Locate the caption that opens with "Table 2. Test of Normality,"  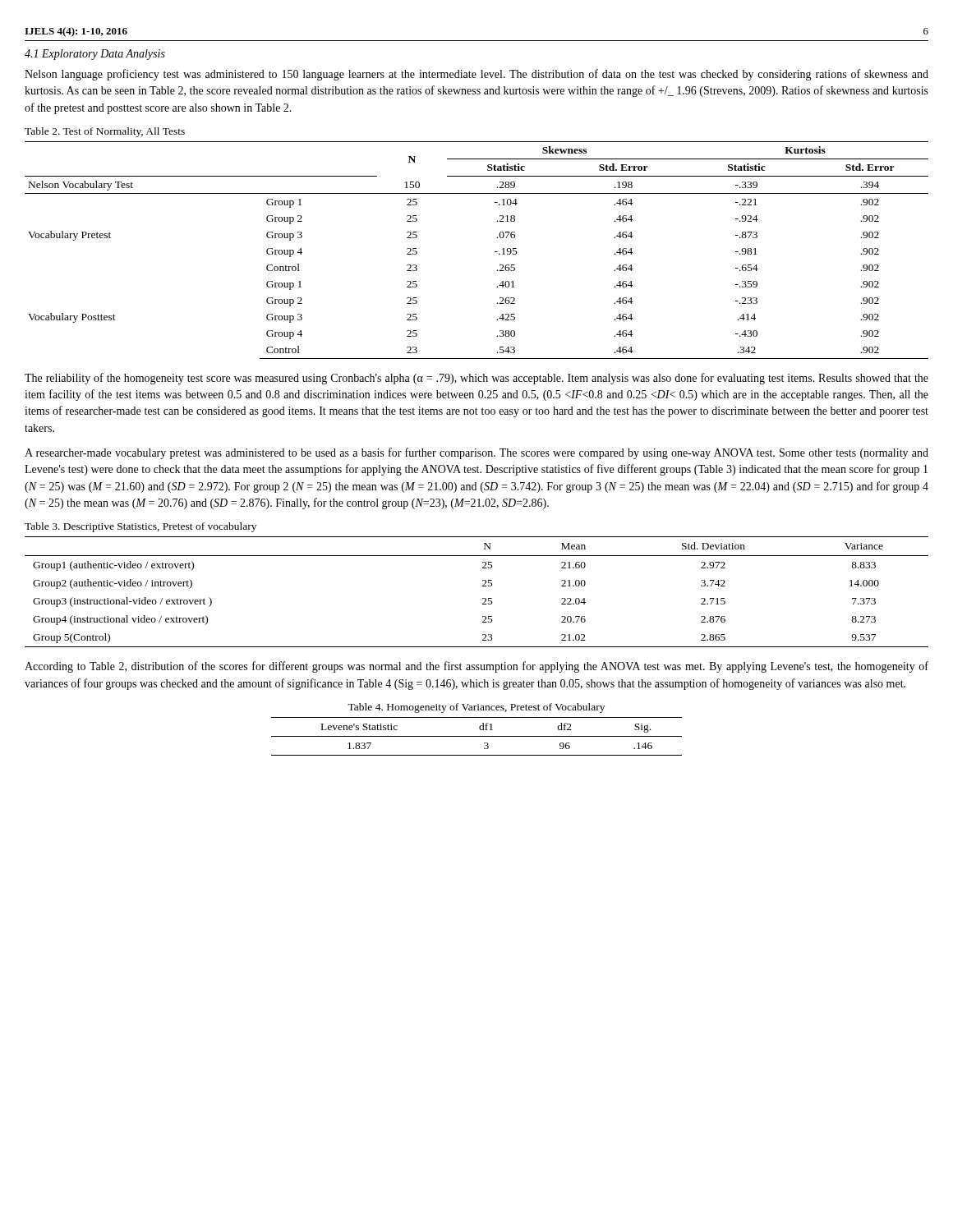click(x=105, y=131)
